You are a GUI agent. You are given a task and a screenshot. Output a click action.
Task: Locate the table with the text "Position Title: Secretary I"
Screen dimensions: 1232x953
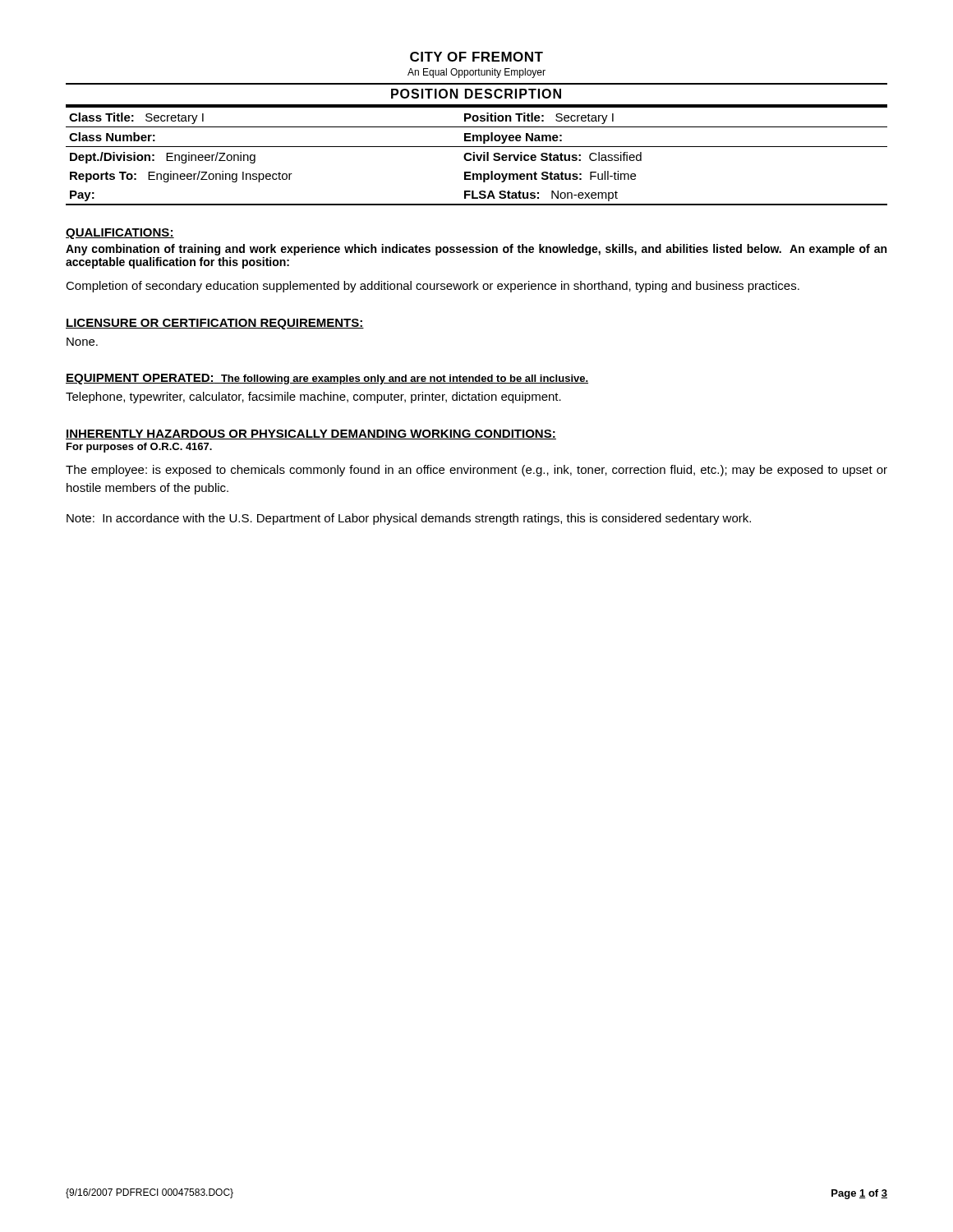pos(476,156)
